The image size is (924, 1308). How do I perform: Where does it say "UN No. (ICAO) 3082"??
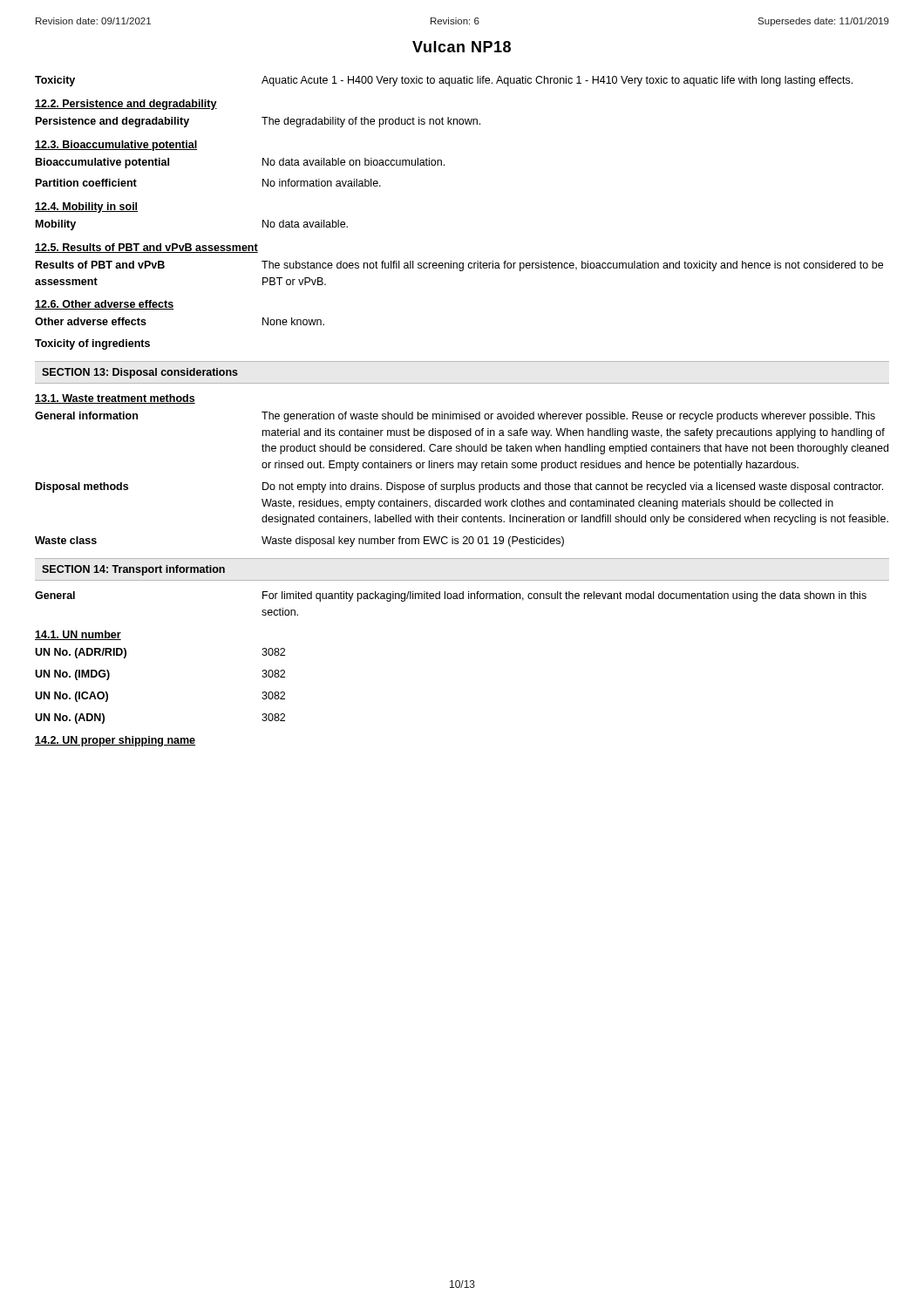76,696
